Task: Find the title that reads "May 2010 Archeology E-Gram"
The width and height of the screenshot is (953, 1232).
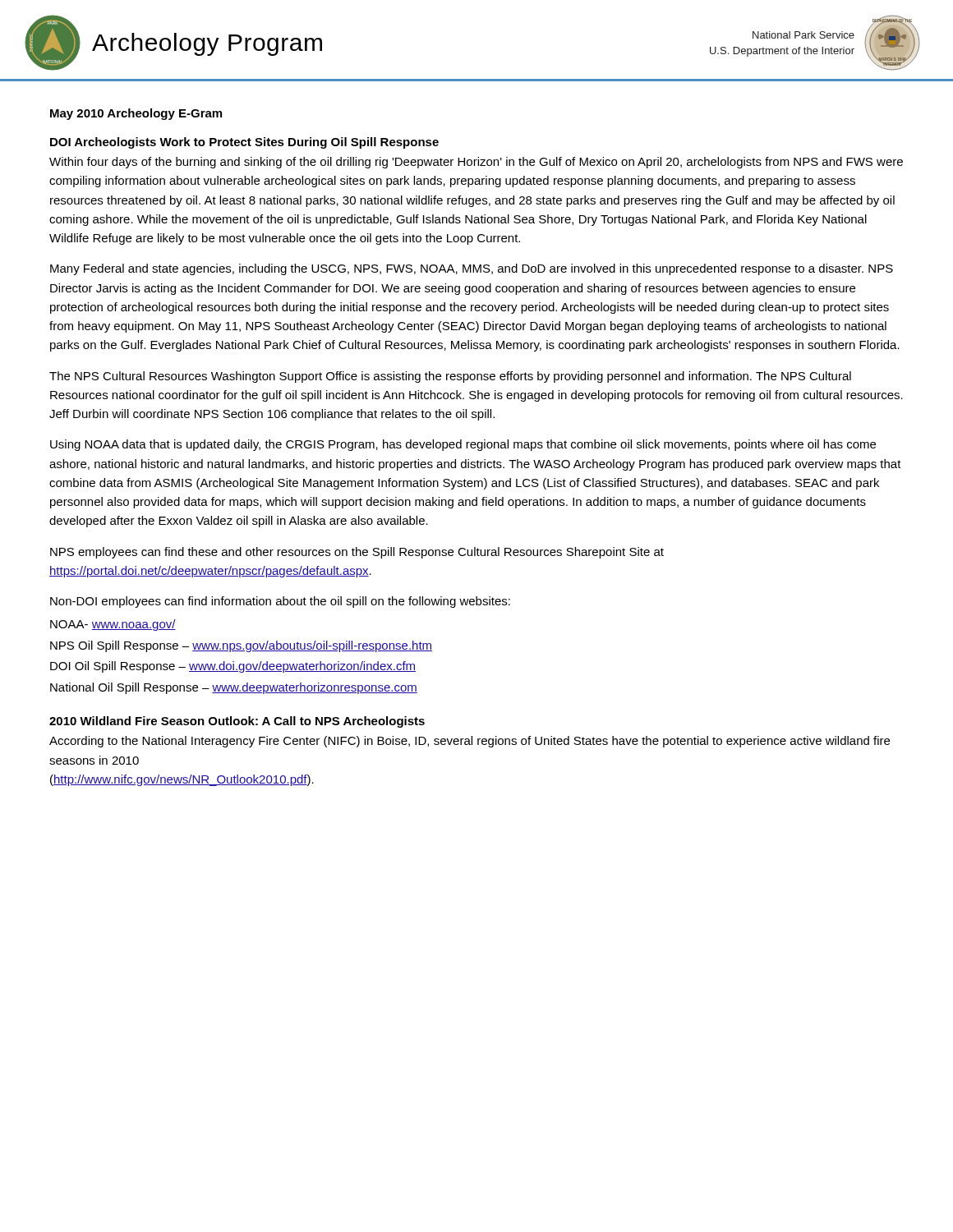Action: (136, 113)
